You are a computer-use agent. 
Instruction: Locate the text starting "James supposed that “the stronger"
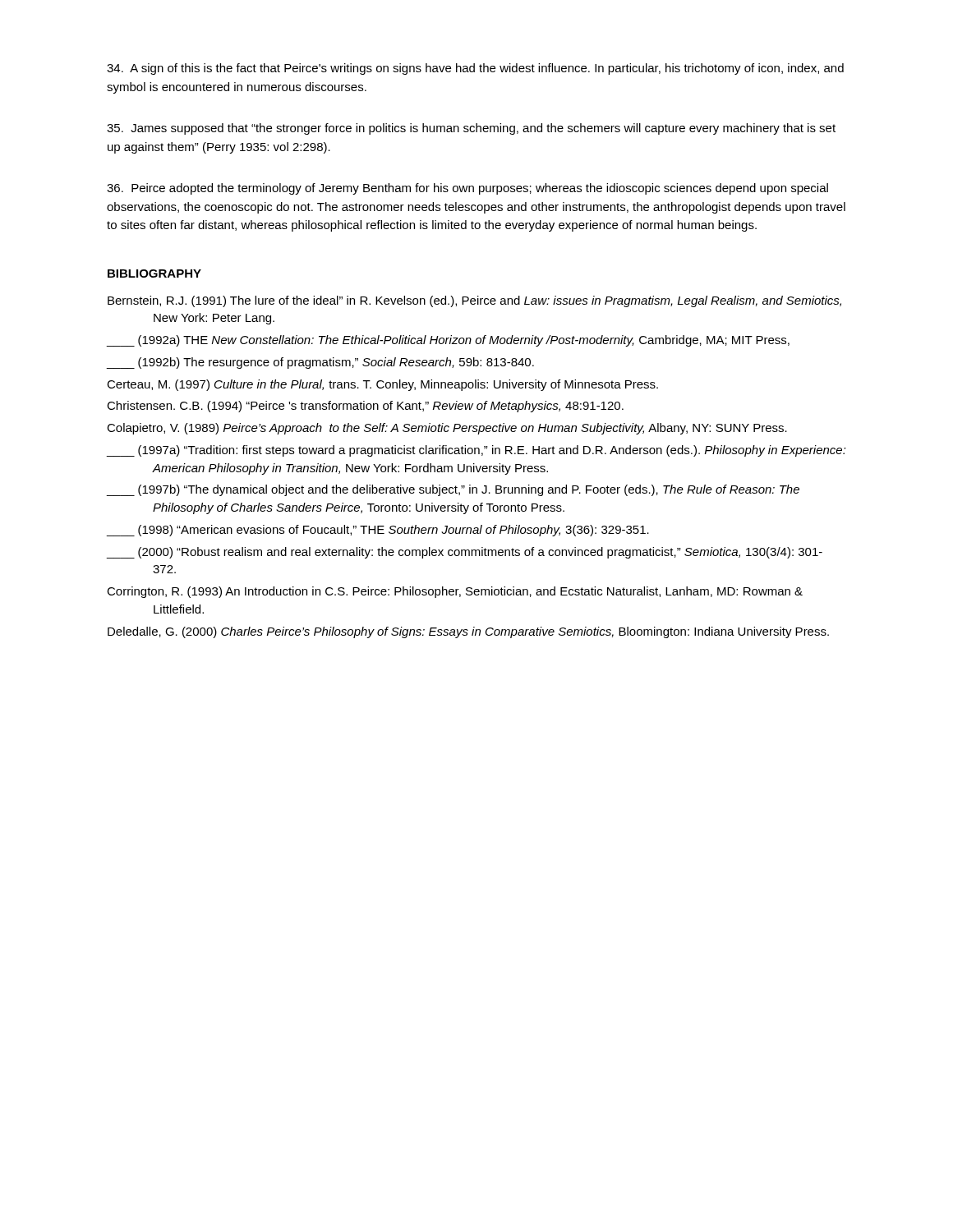tap(476, 138)
